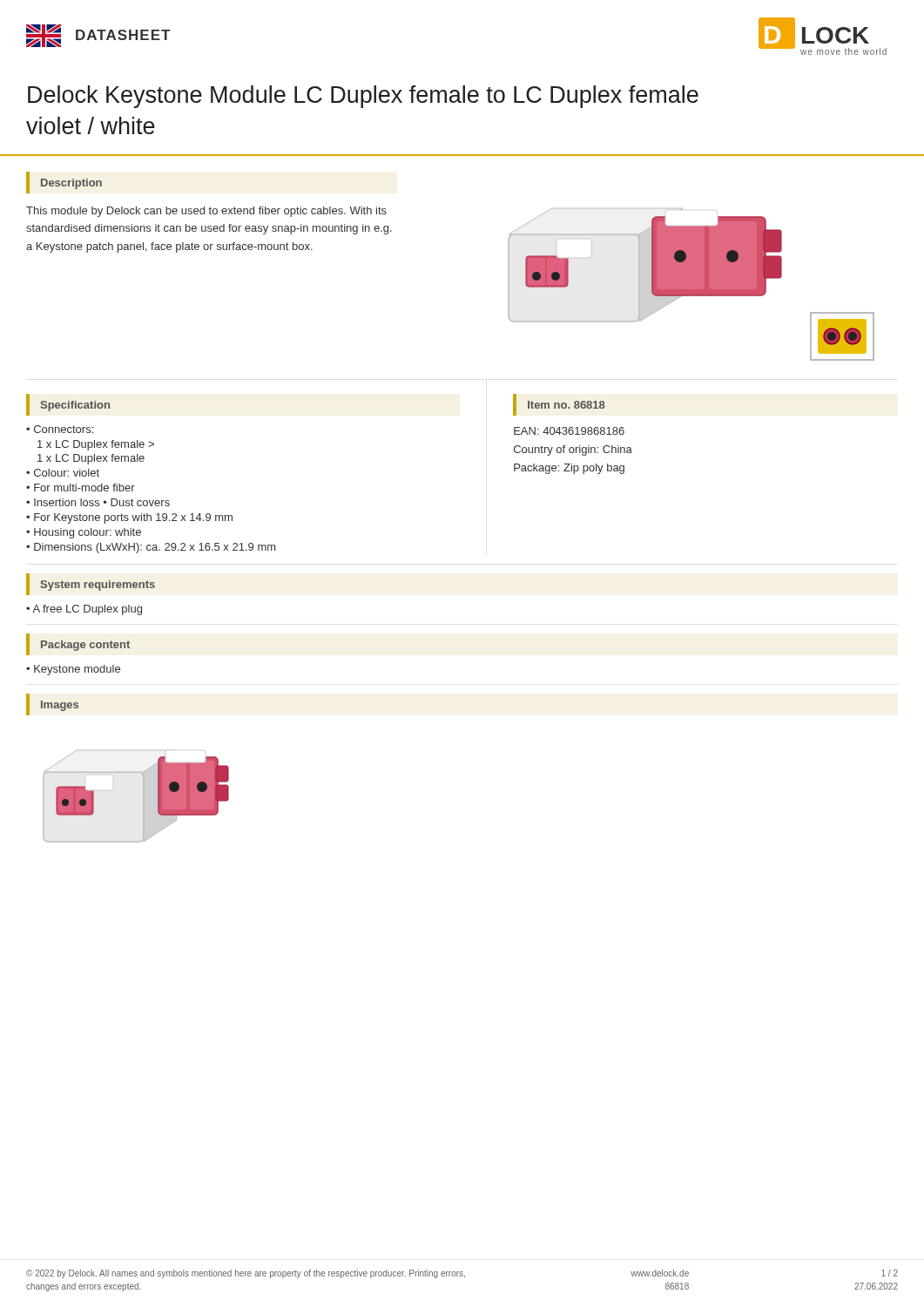Locate the region starting "• Connectors:"
924x1307 pixels.
(60, 429)
